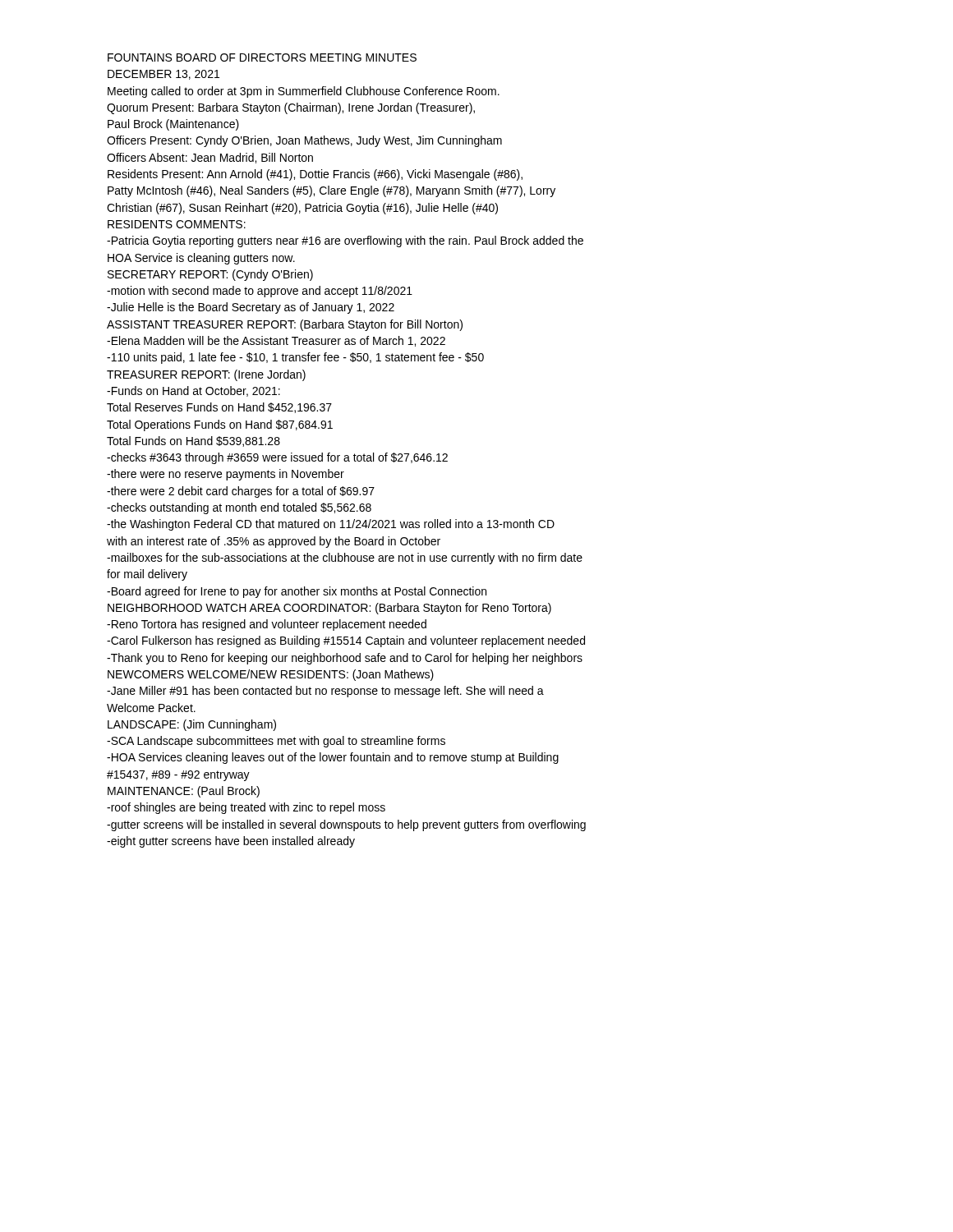Image resolution: width=953 pixels, height=1232 pixels.
Task: Navigate to the block starting "Total Funds on Hand $539,881.28"
Action: [x=193, y=441]
